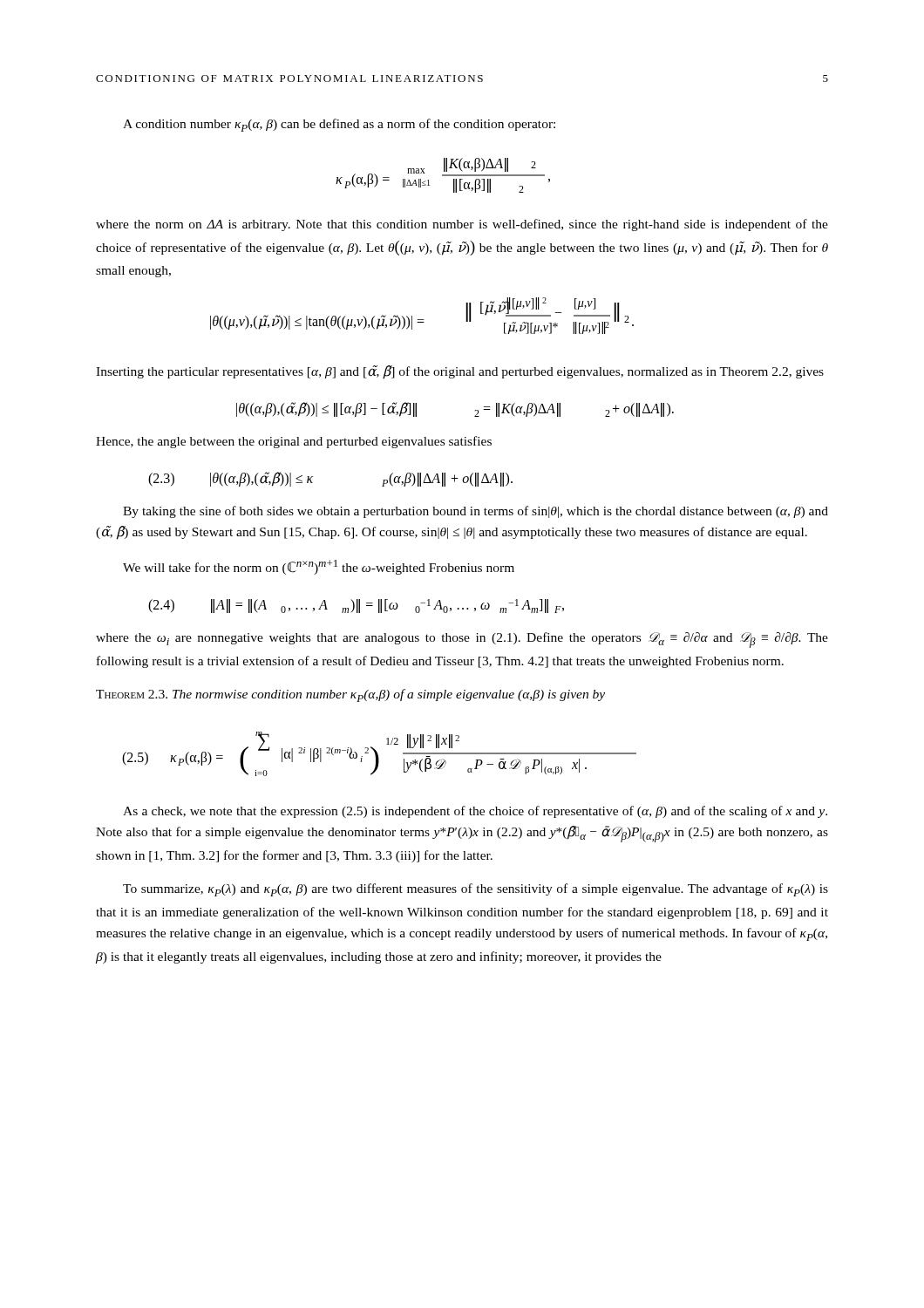924x1308 pixels.
Task: Select the text block with the text "Inserting the particular representatives [α, β]"
Action: click(x=460, y=371)
